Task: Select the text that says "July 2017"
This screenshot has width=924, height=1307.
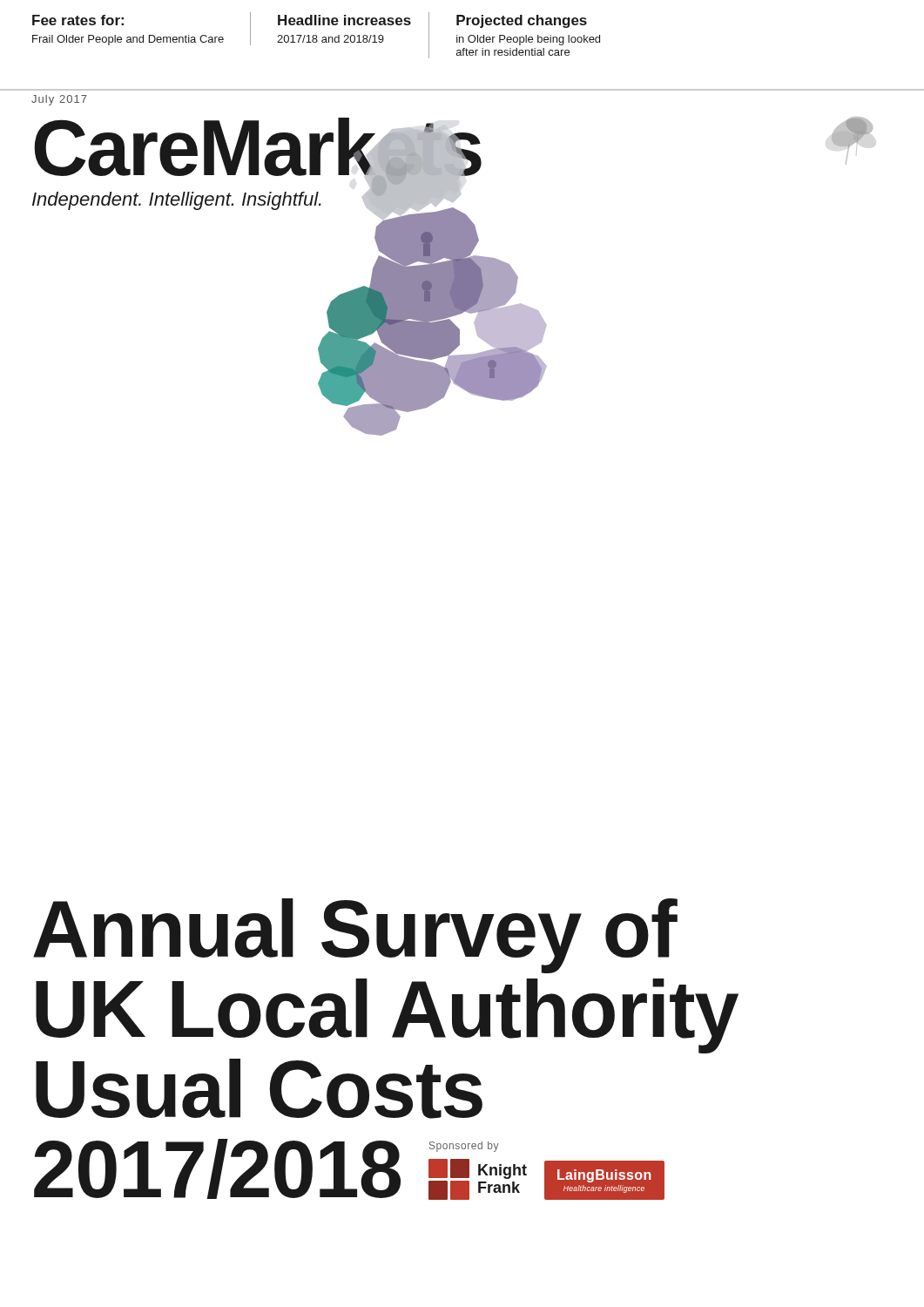Action: coord(60,99)
